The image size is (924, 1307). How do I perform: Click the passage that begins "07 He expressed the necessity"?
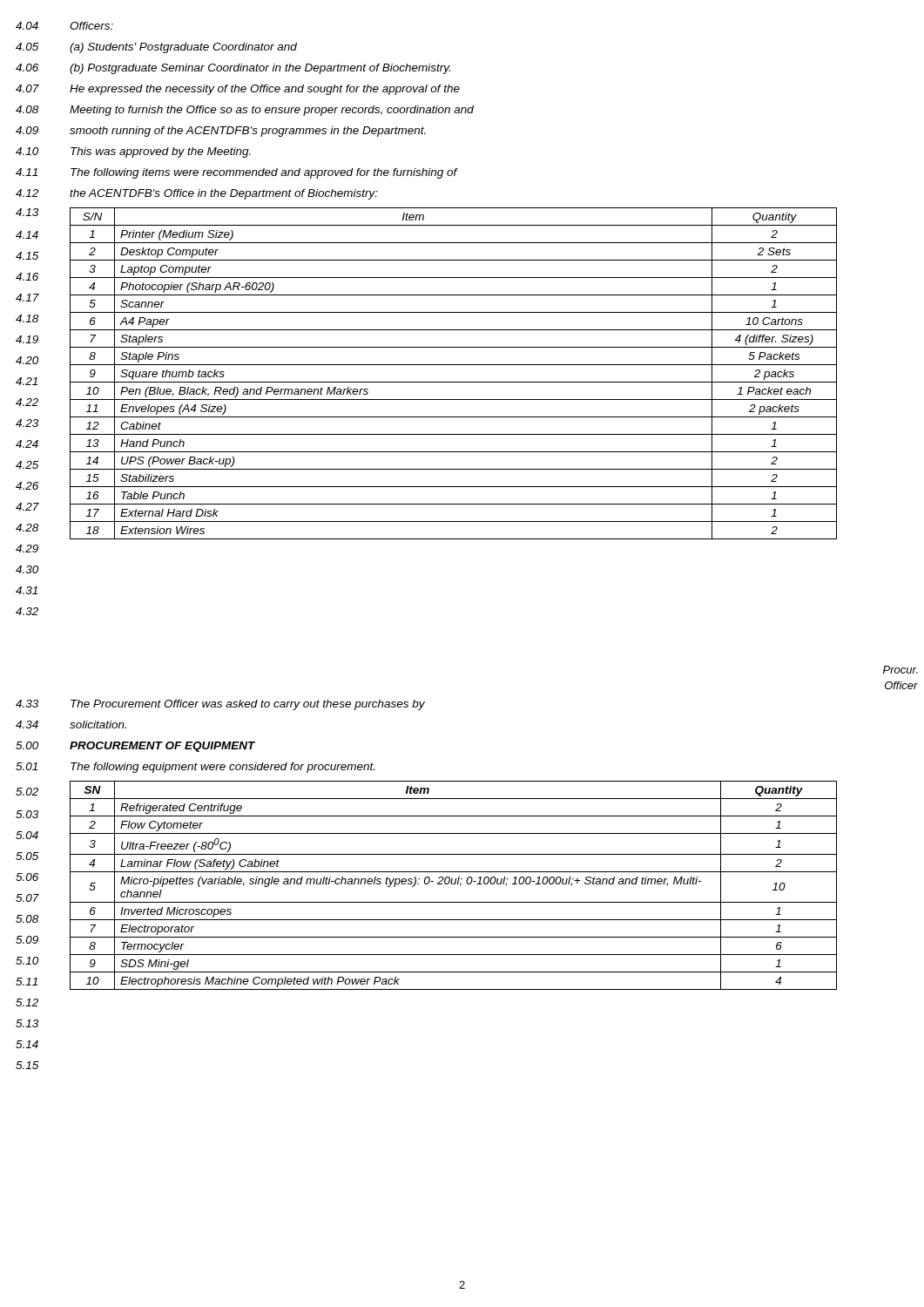(238, 88)
